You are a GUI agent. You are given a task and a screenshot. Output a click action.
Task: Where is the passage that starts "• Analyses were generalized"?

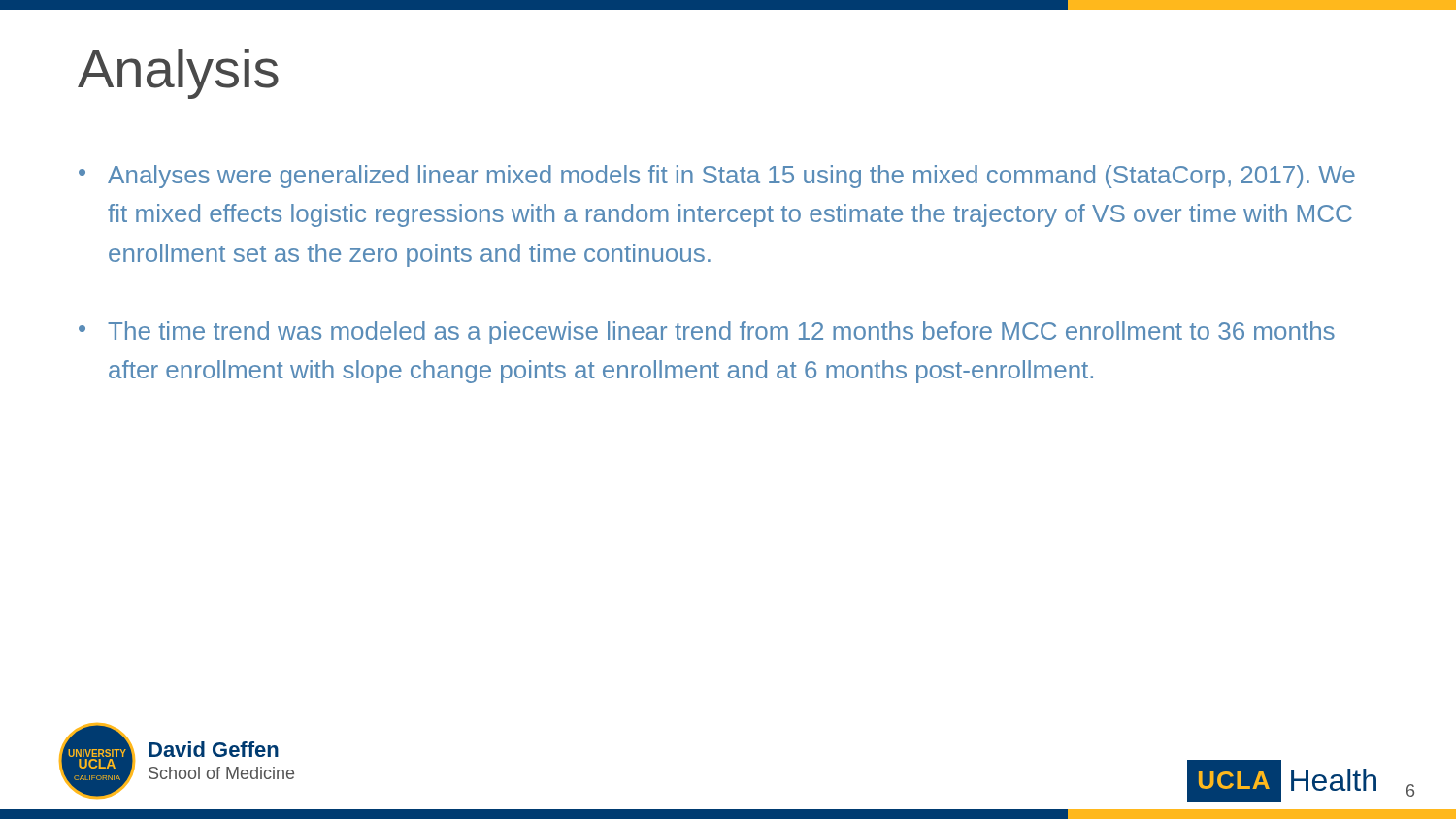728,214
